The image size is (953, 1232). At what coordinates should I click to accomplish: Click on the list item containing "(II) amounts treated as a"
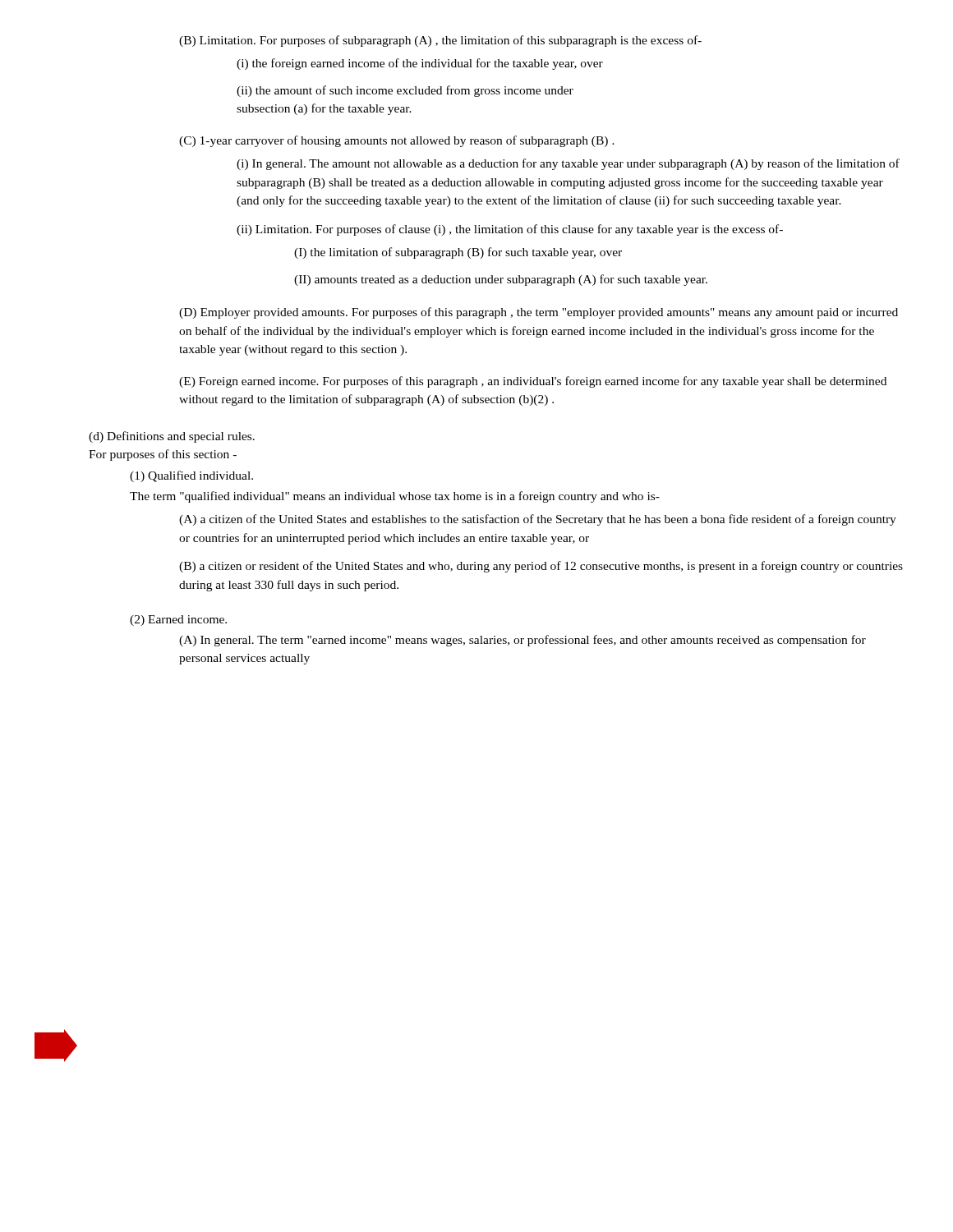501,279
